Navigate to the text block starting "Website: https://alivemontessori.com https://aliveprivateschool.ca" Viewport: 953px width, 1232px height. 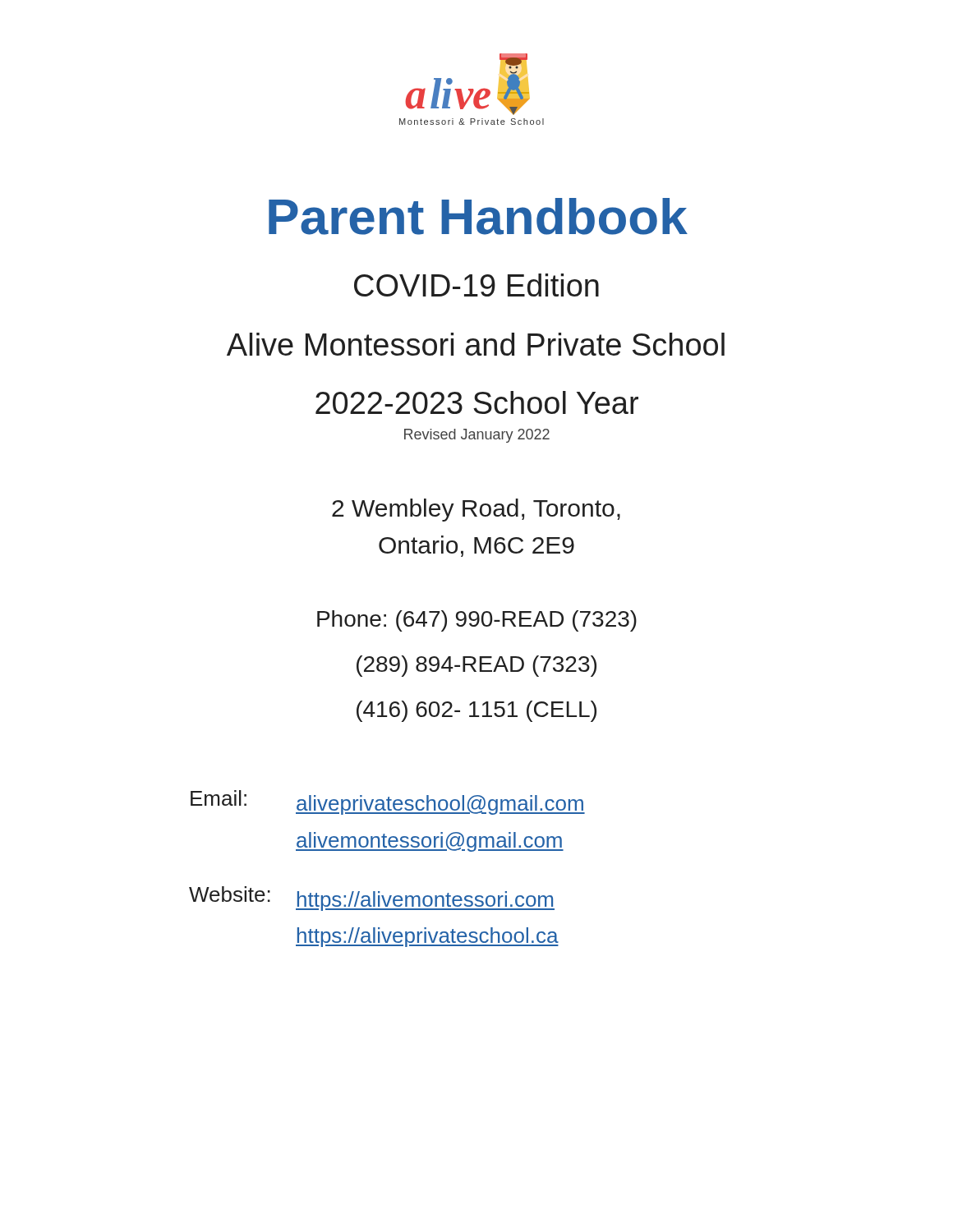[374, 917]
